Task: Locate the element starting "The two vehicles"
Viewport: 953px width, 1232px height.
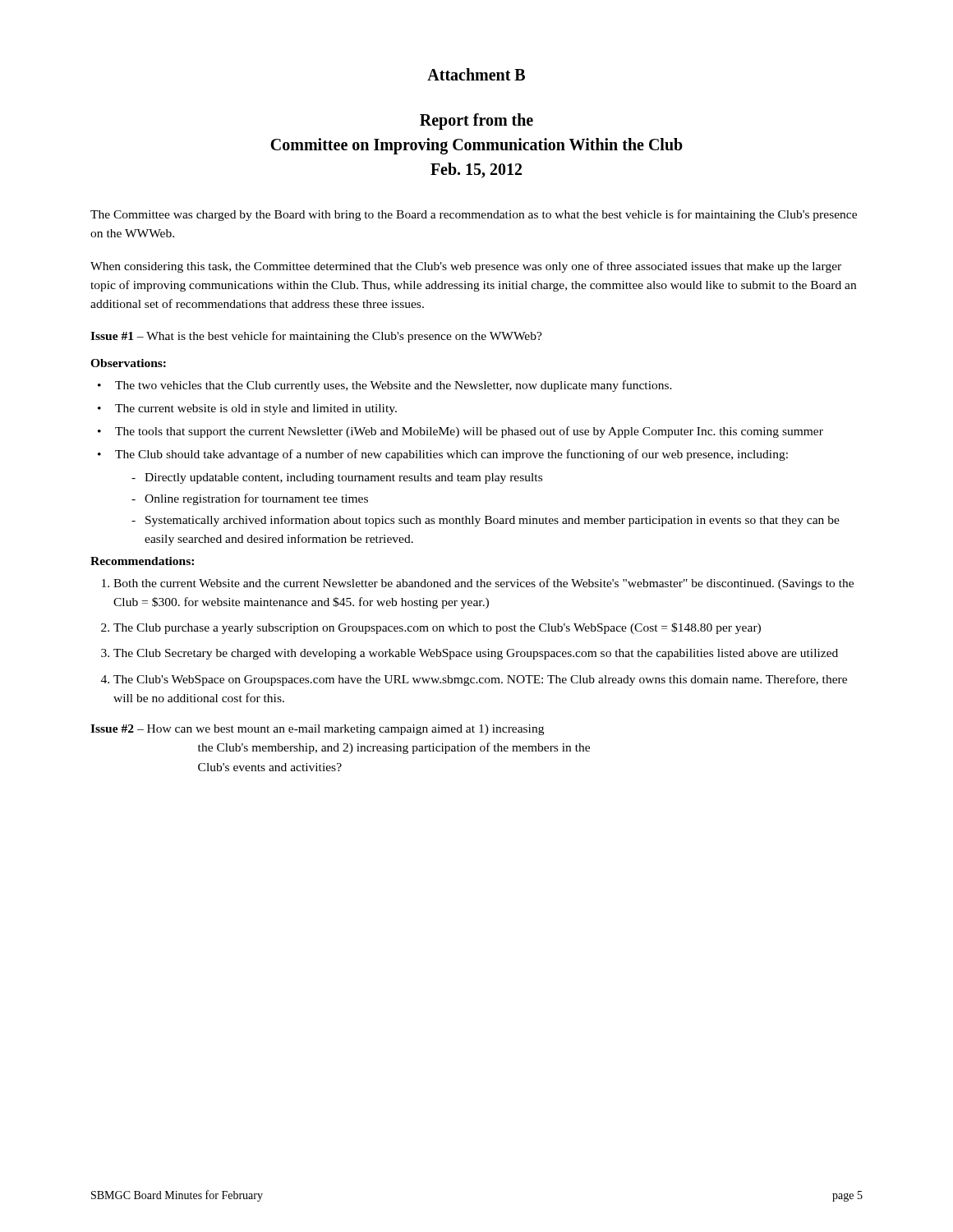Action: [394, 384]
